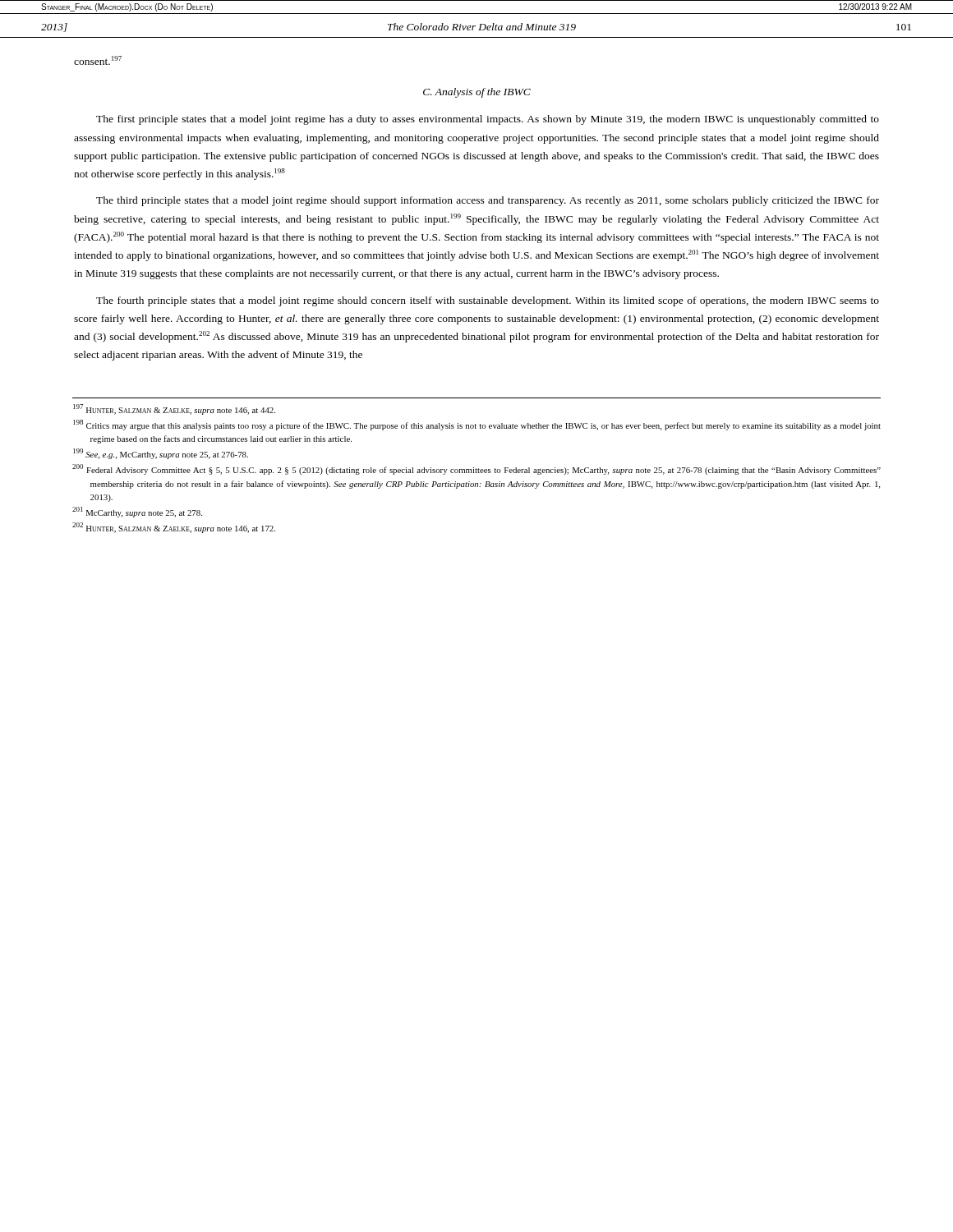Click on the region starting "The first principle states that a model joint"
953x1232 pixels.
tap(476, 146)
